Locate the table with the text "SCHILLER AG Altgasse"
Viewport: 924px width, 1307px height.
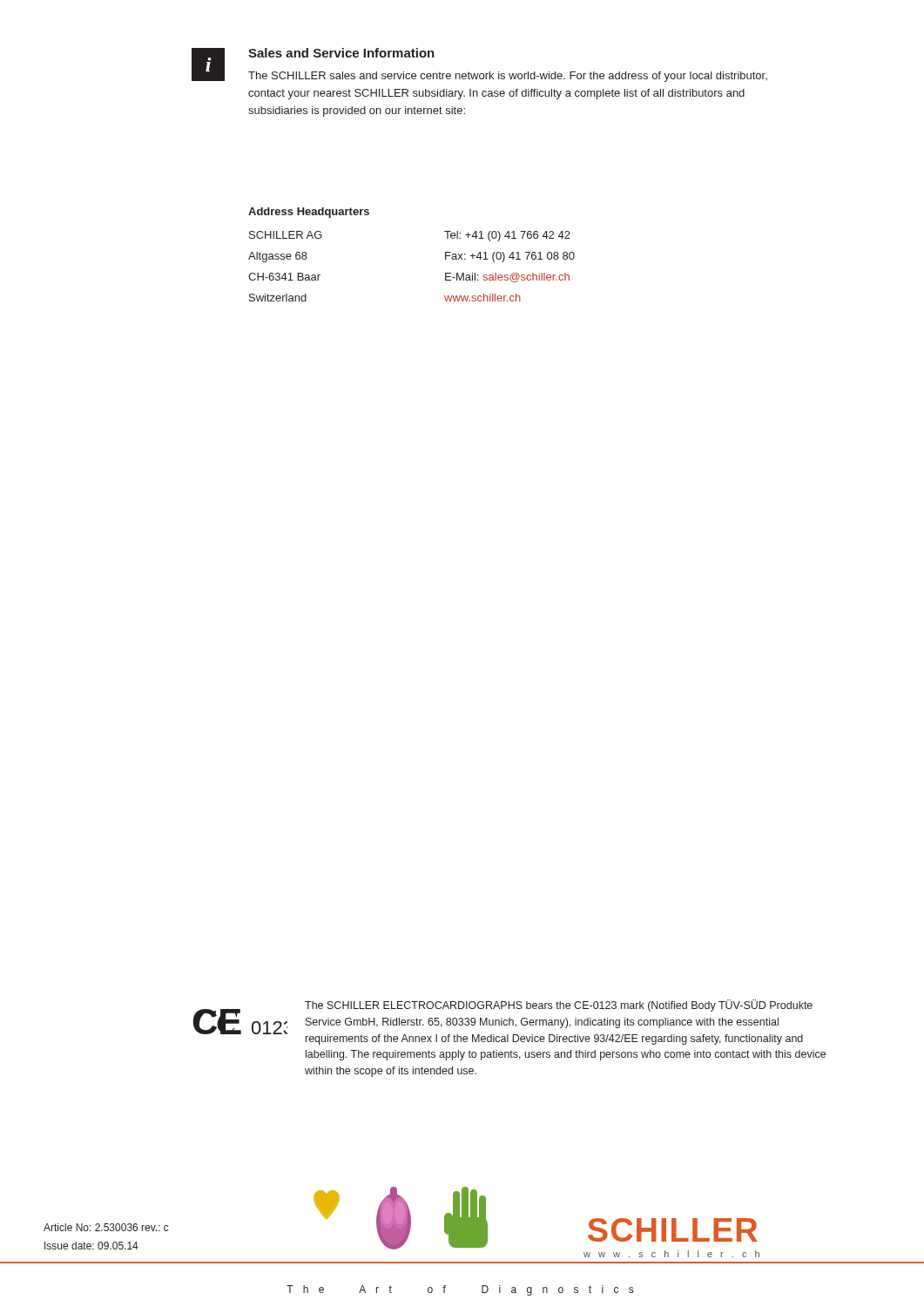coord(285,267)
